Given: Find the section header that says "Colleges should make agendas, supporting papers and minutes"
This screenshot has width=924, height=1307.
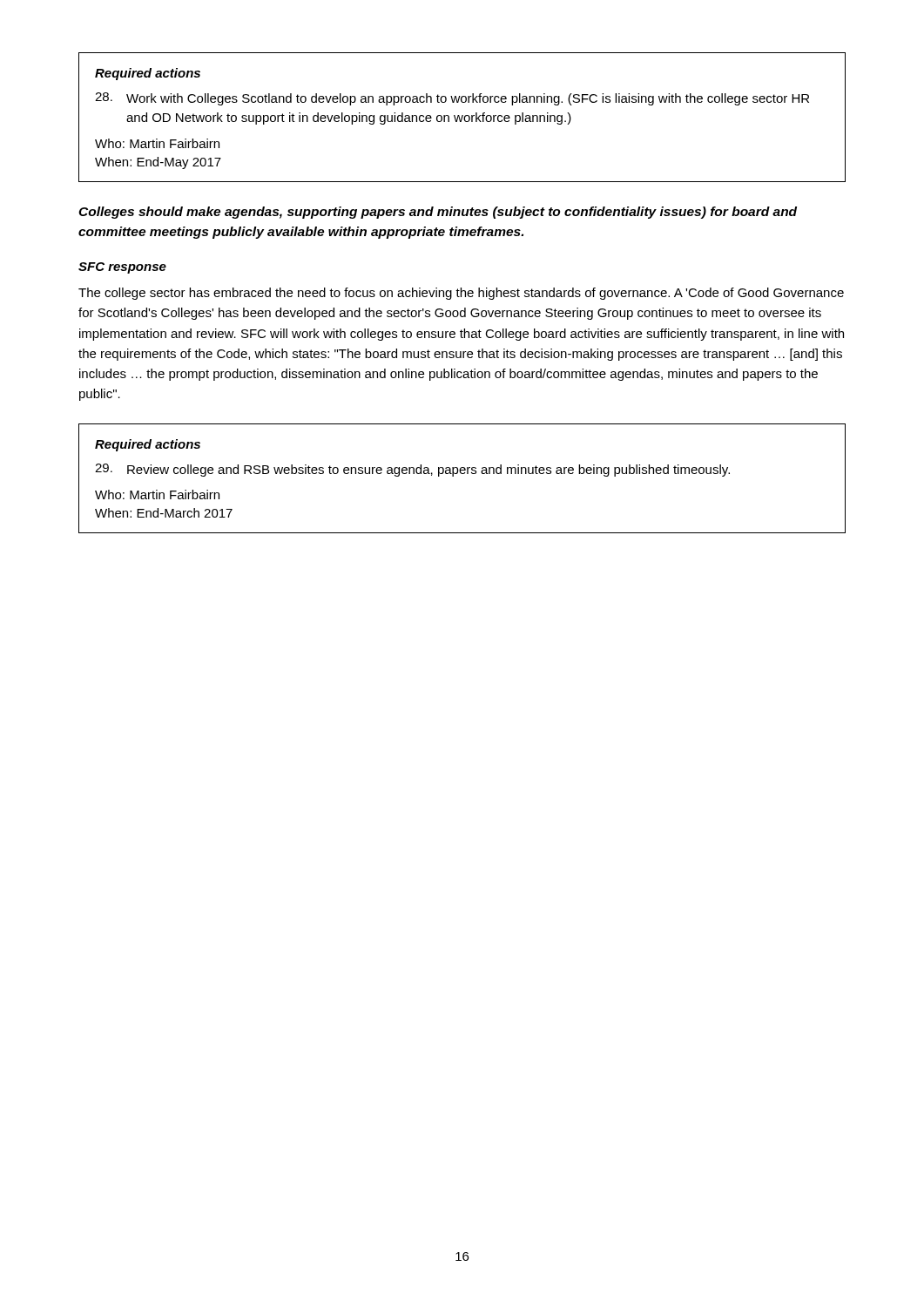Looking at the screenshot, I should coord(438,221).
